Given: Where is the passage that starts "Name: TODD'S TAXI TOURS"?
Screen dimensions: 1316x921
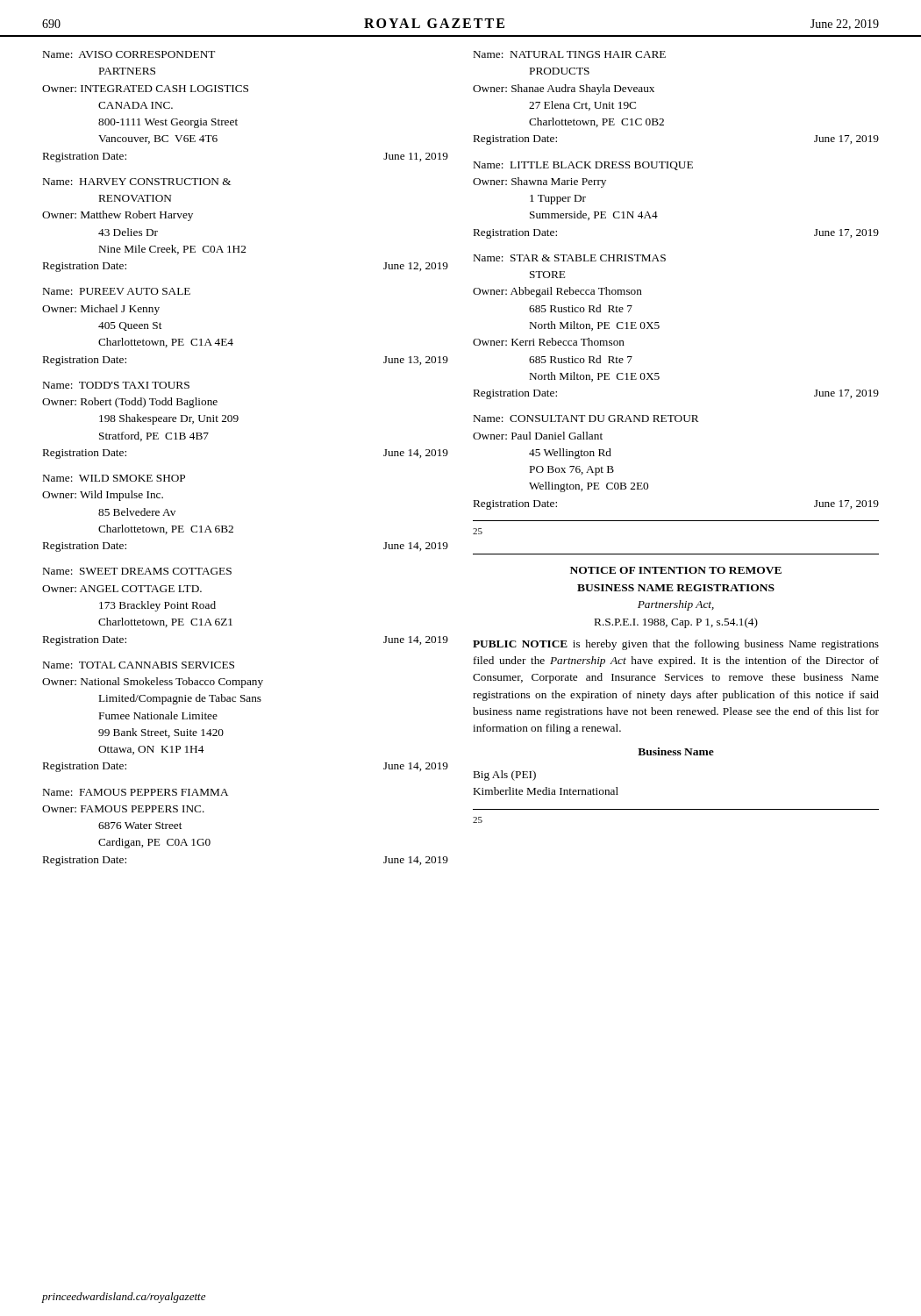Looking at the screenshot, I should 245,418.
